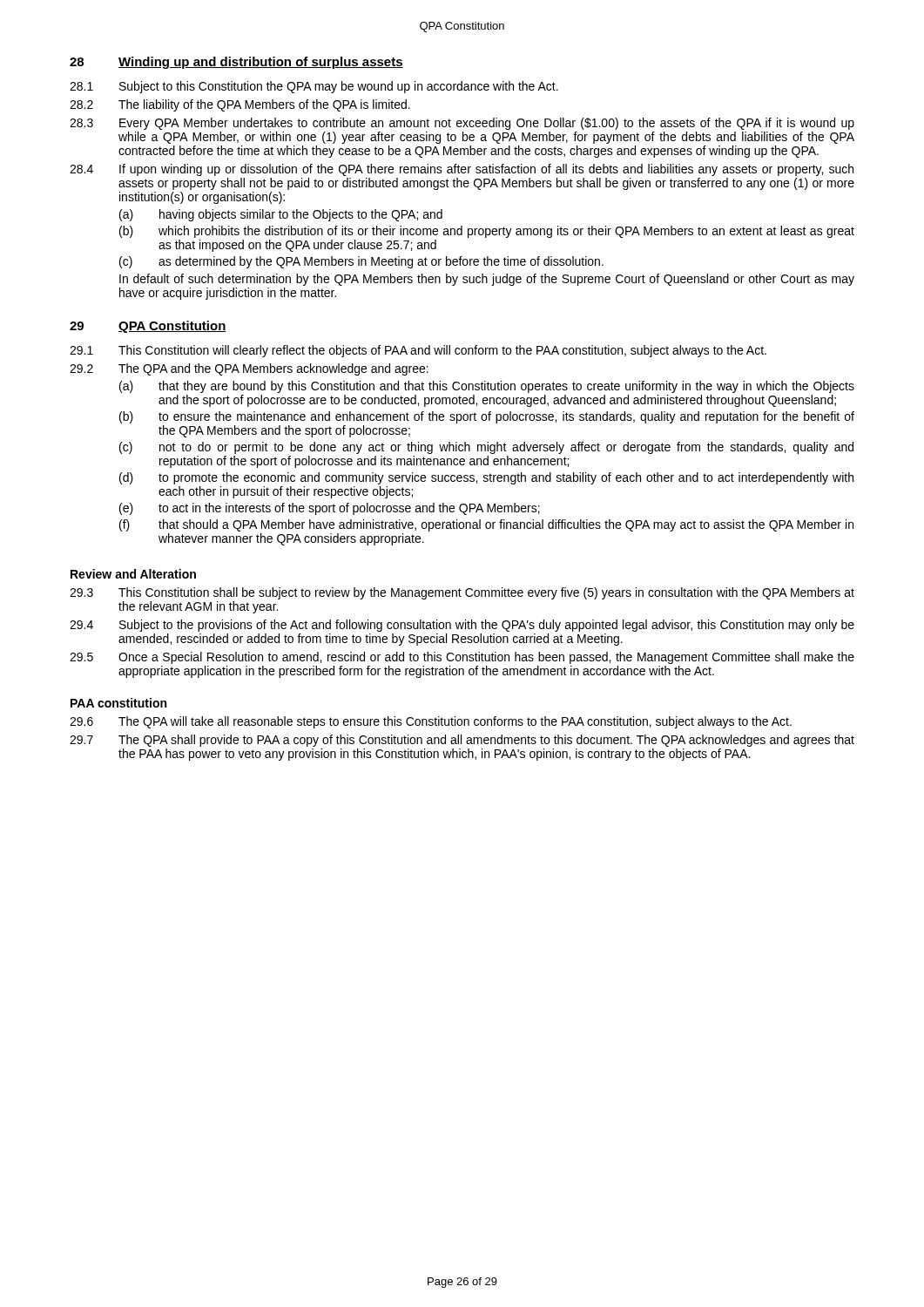Find the text block starting "If upon winding up or dissolution of the"
Viewport: 924px width, 1307px height.
click(486, 231)
